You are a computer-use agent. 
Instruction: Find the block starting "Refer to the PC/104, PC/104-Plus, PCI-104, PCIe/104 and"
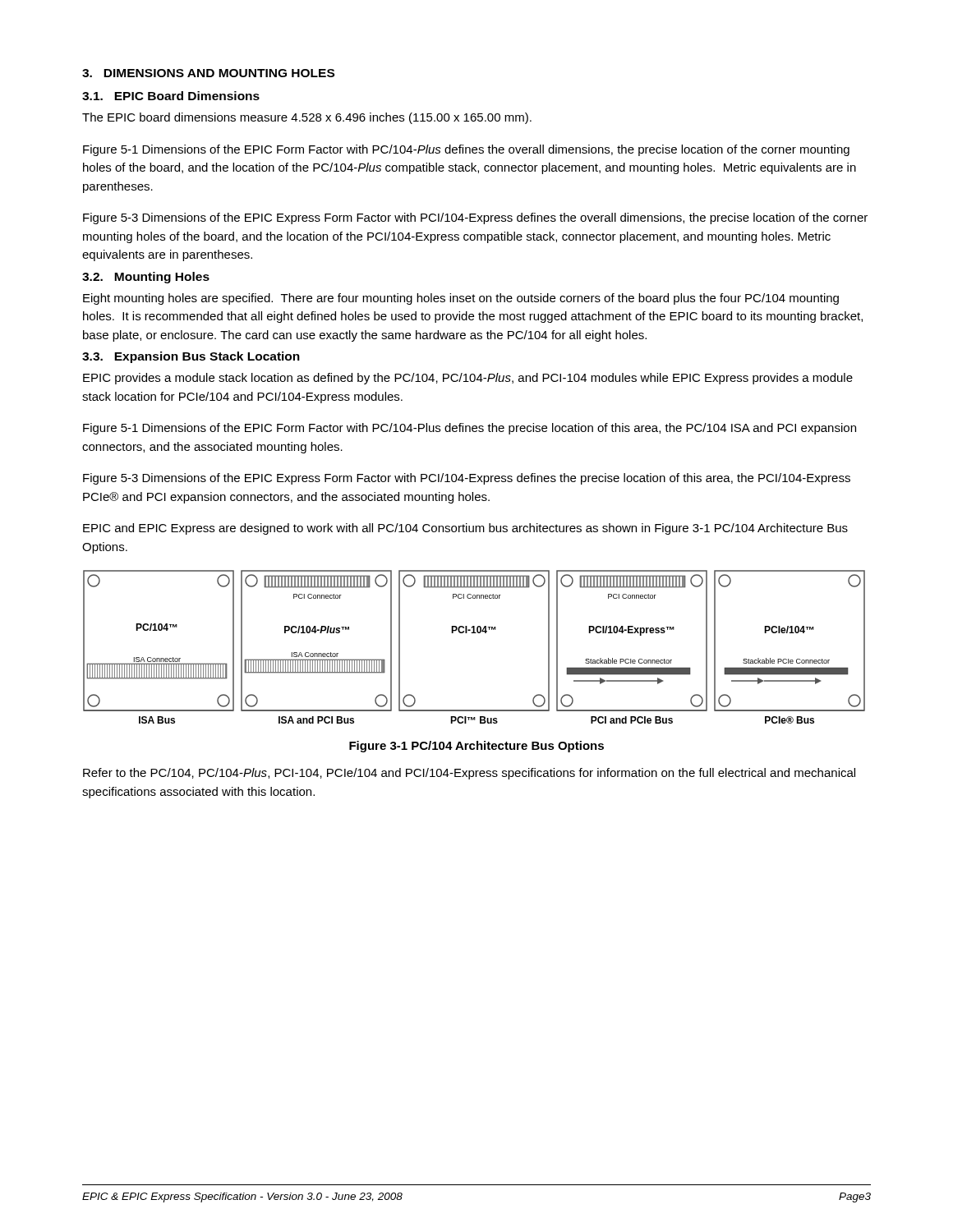469,782
